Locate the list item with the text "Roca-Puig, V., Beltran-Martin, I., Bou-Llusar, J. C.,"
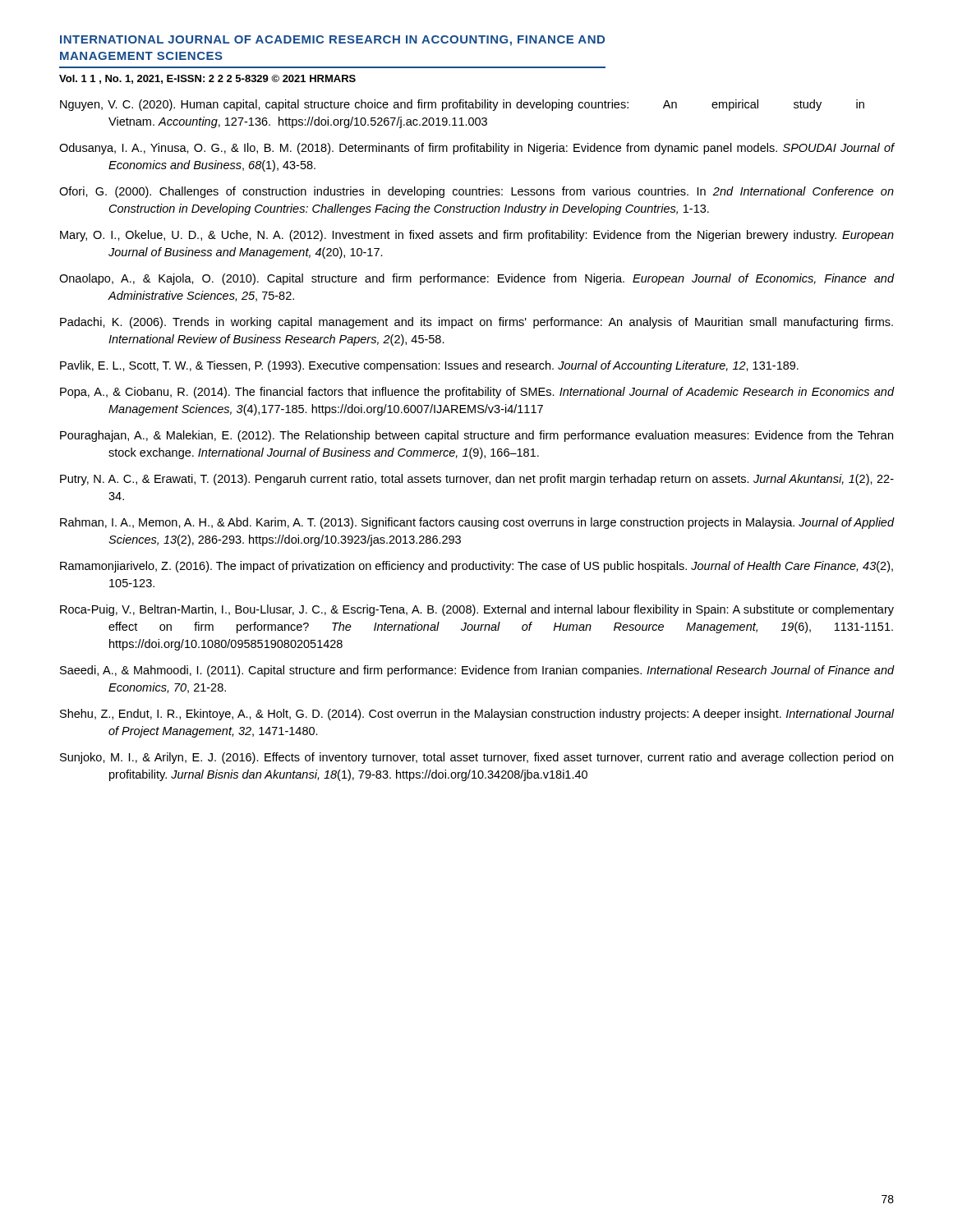The width and height of the screenshot is (953, 1232). pyautogui.click(x=476, y=627)
